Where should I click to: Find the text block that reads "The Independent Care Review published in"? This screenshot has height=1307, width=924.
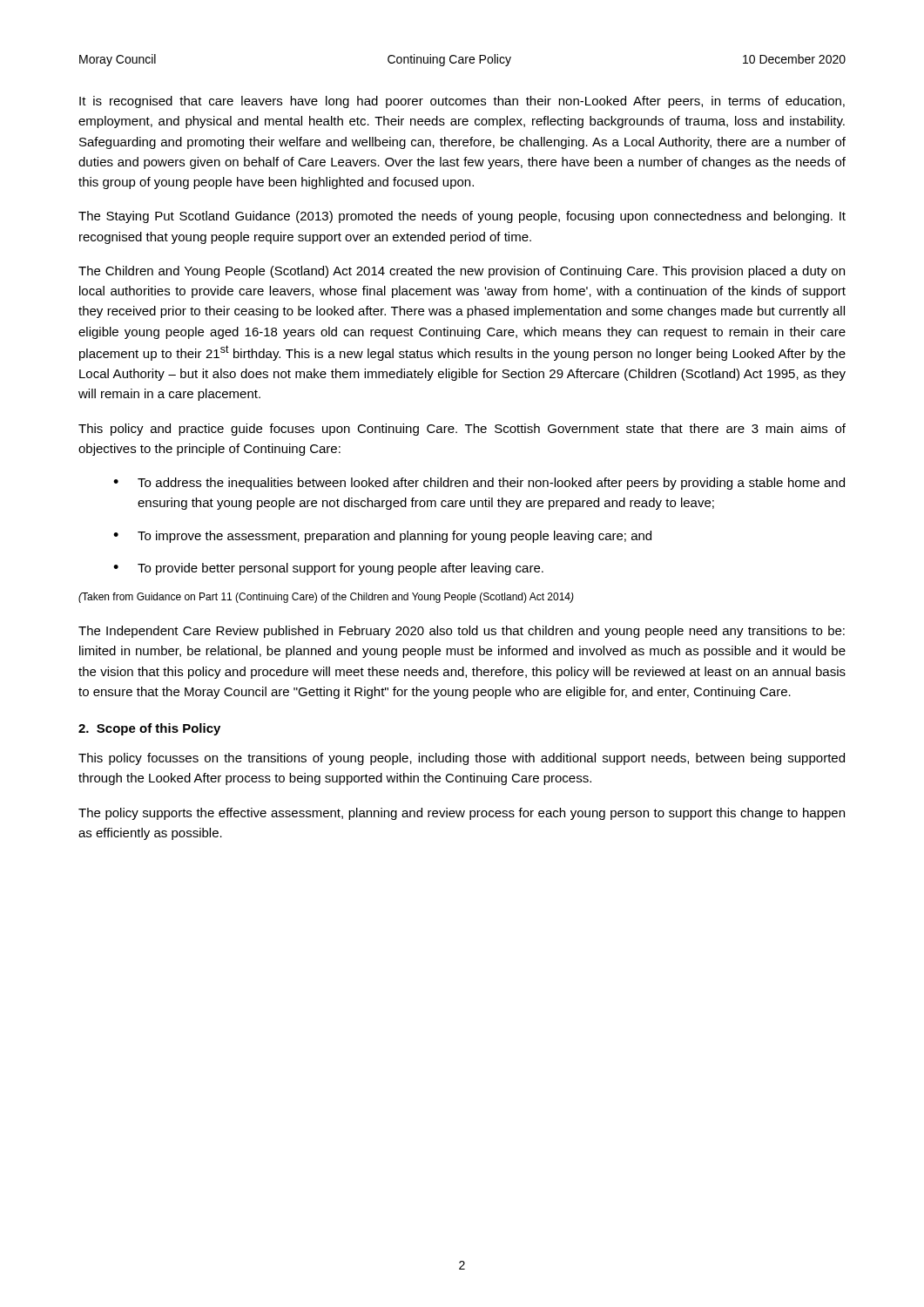(462, 661)
